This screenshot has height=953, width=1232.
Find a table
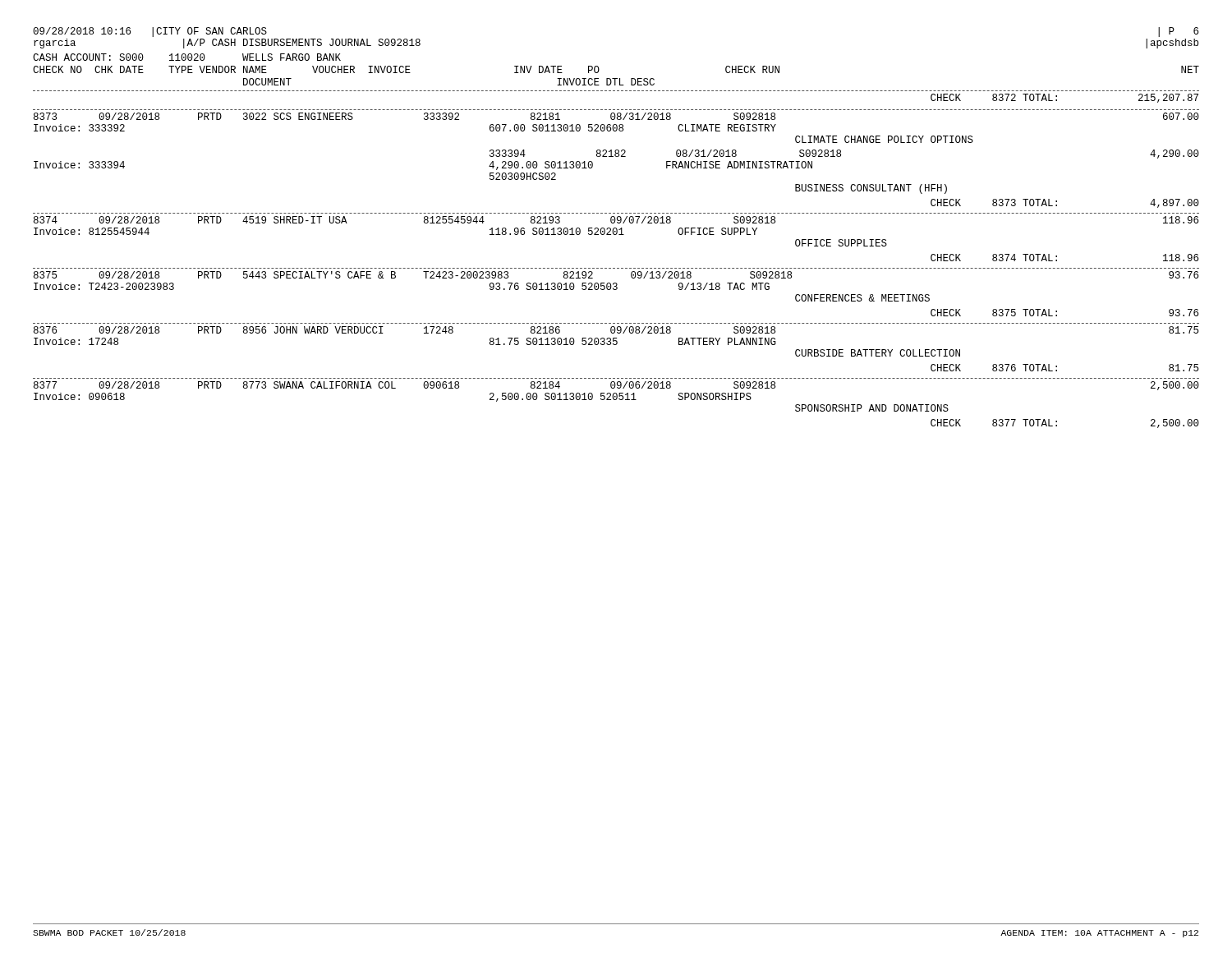click(616, 241)
